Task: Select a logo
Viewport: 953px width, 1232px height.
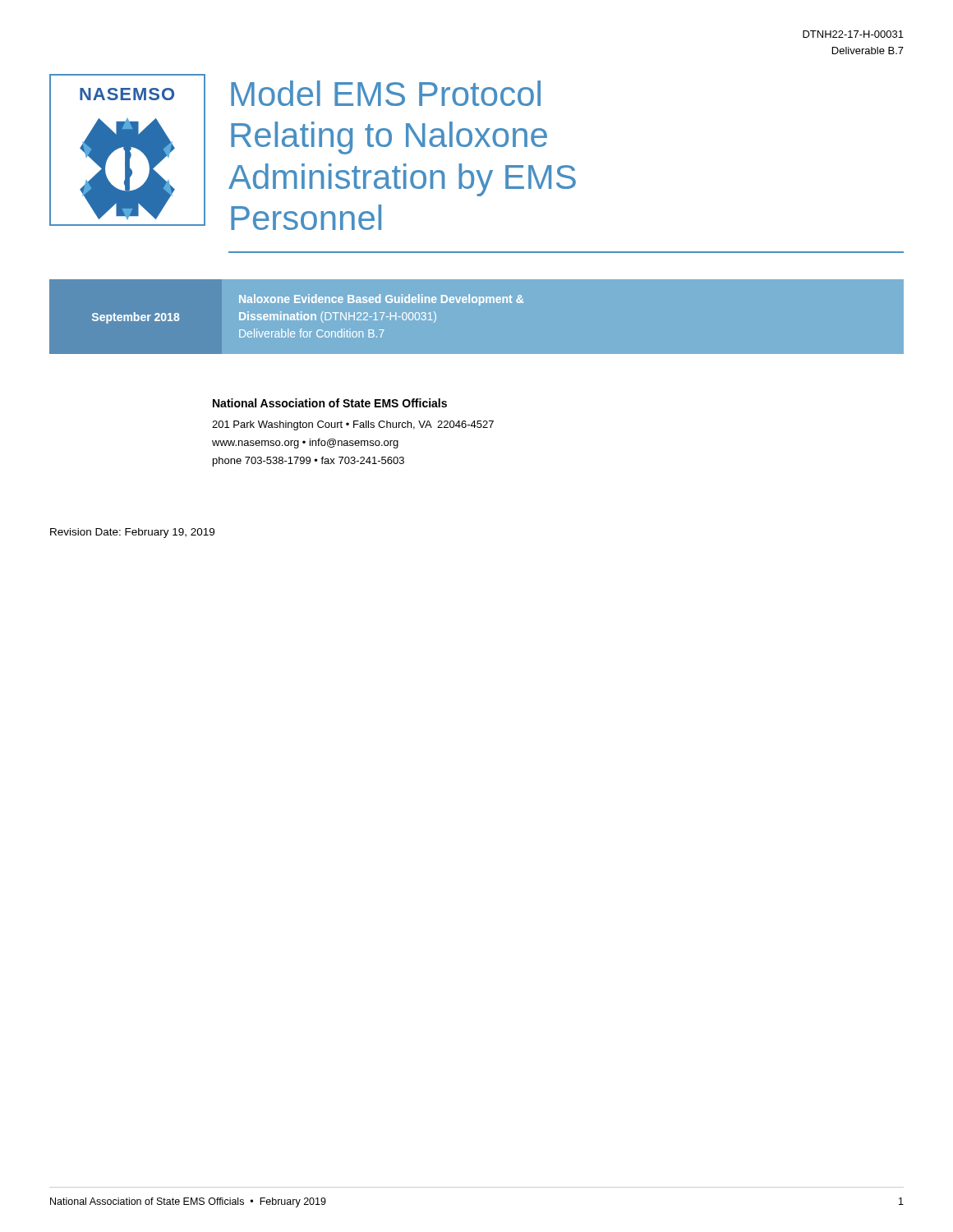Action: click(x=127, y=150)
